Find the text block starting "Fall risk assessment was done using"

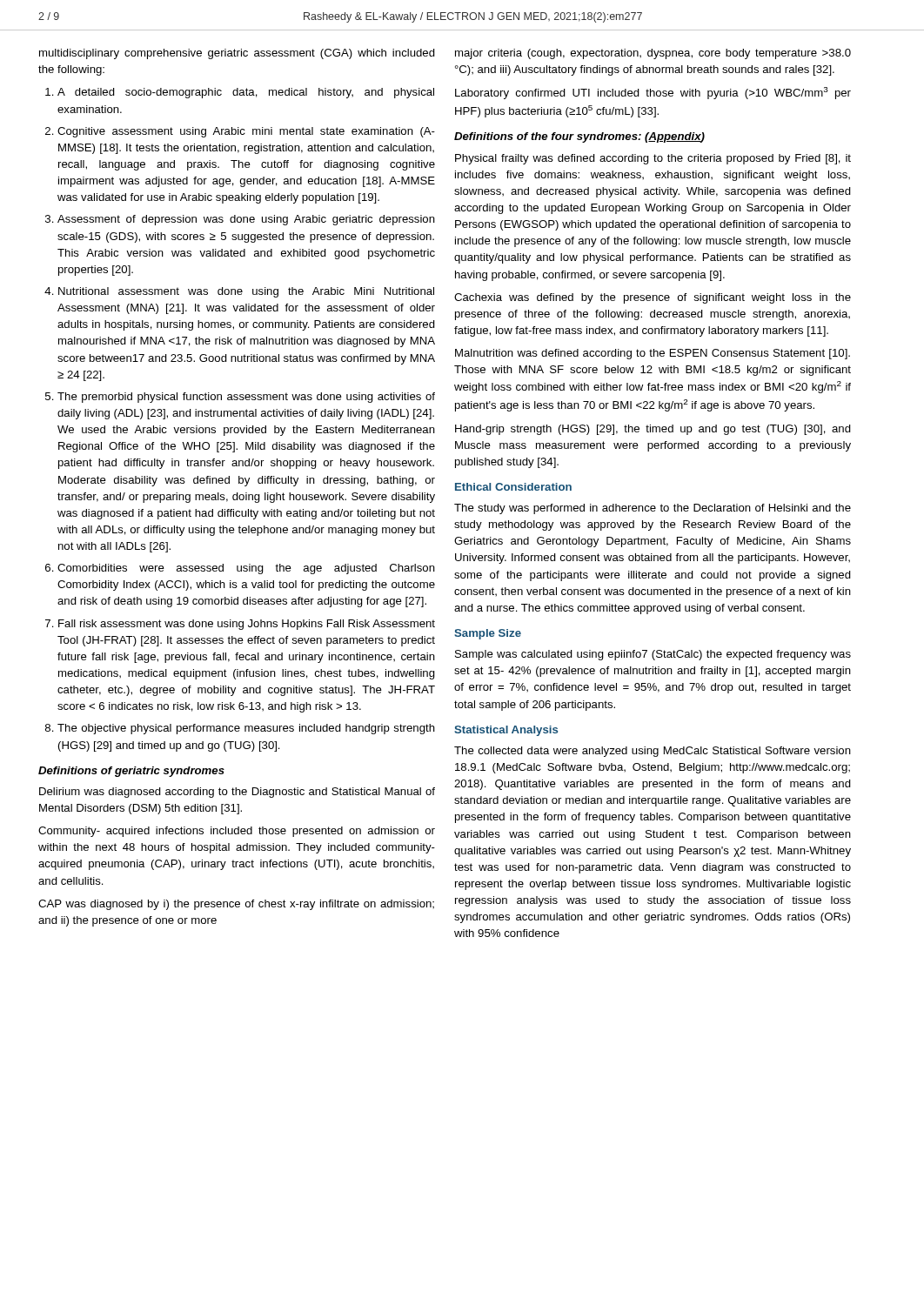click(x=246, y=665)
